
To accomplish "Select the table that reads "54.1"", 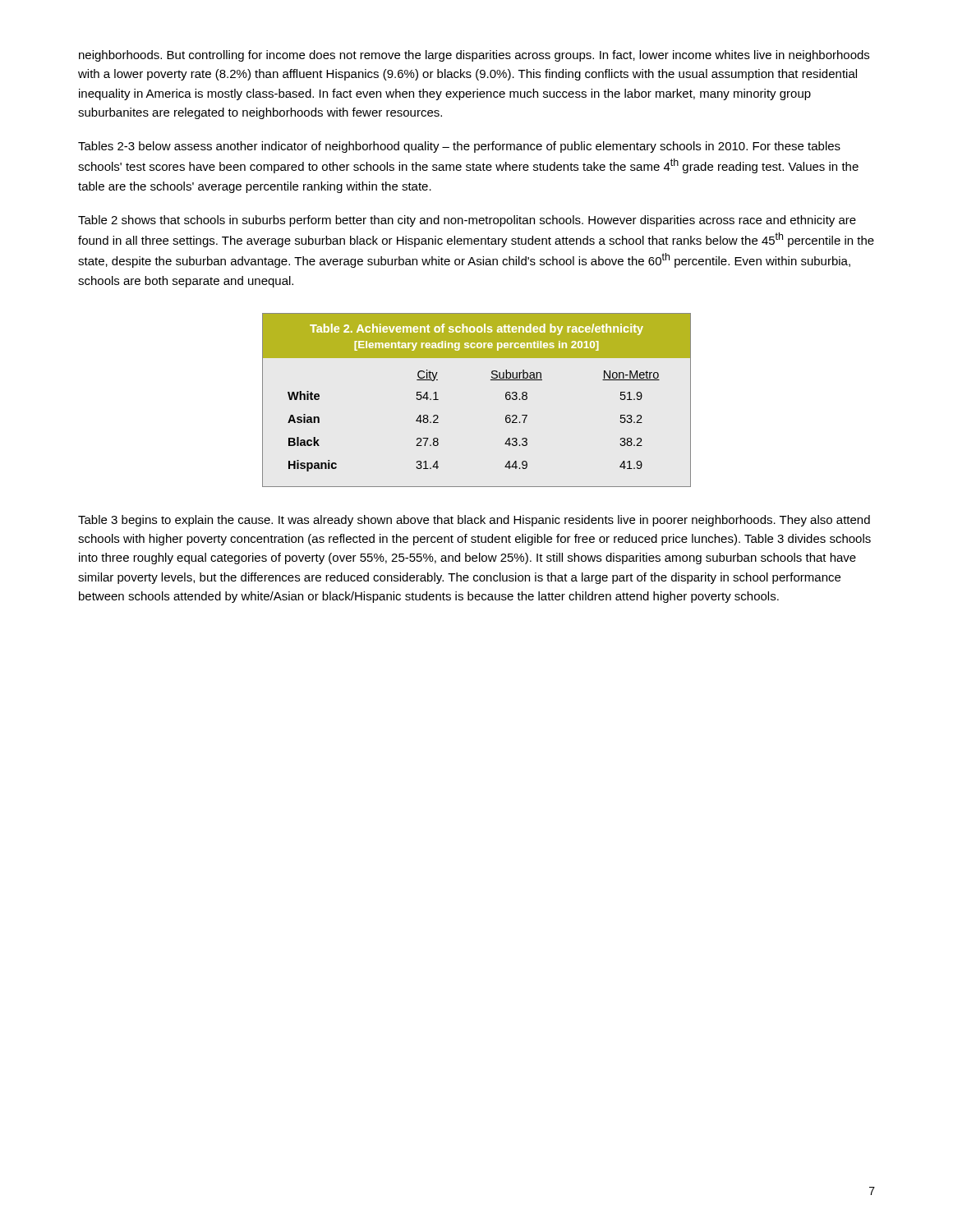I will point(476,400).
